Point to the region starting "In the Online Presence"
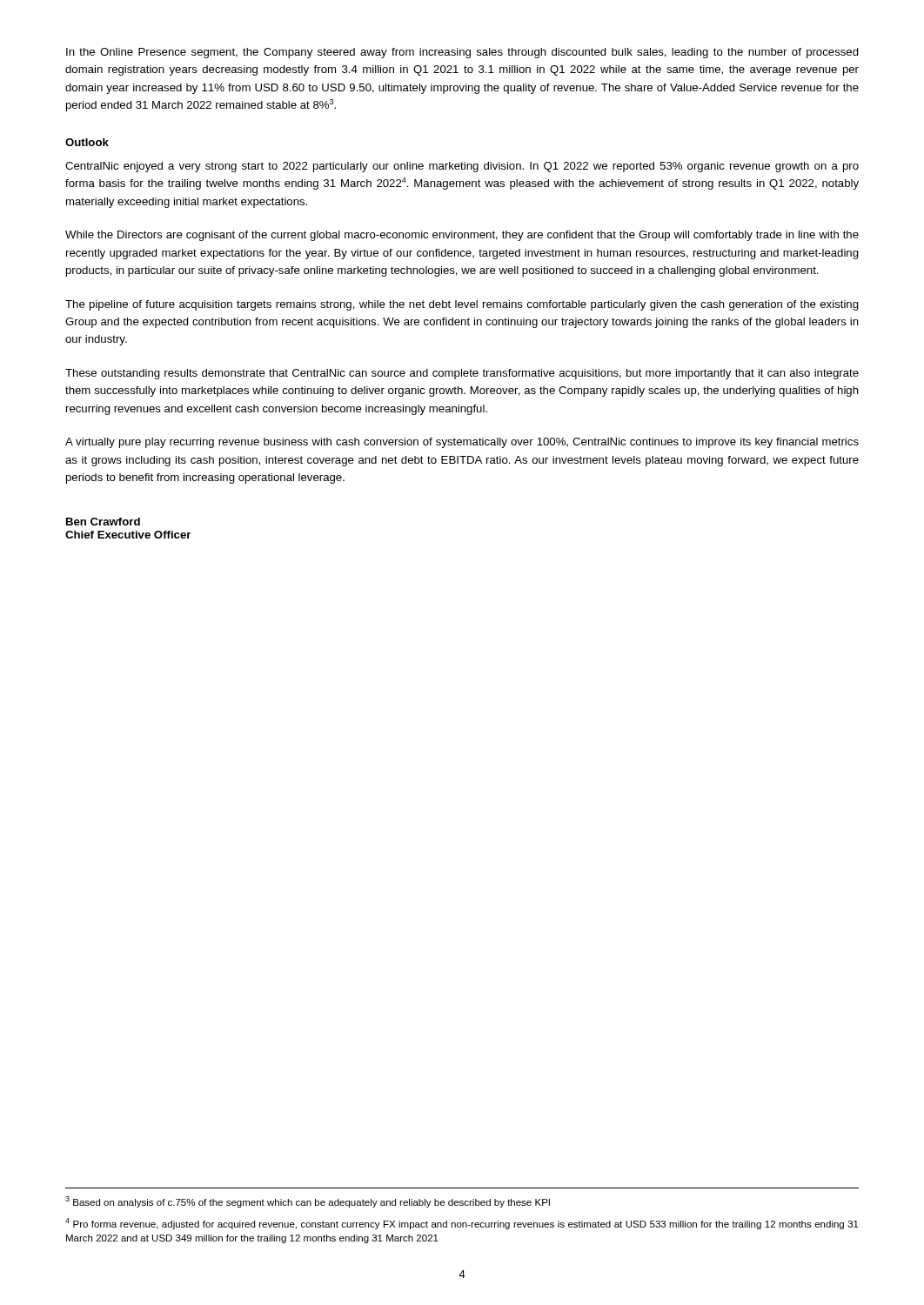This screenshot has width=924, height=1305. coord(462,78)
